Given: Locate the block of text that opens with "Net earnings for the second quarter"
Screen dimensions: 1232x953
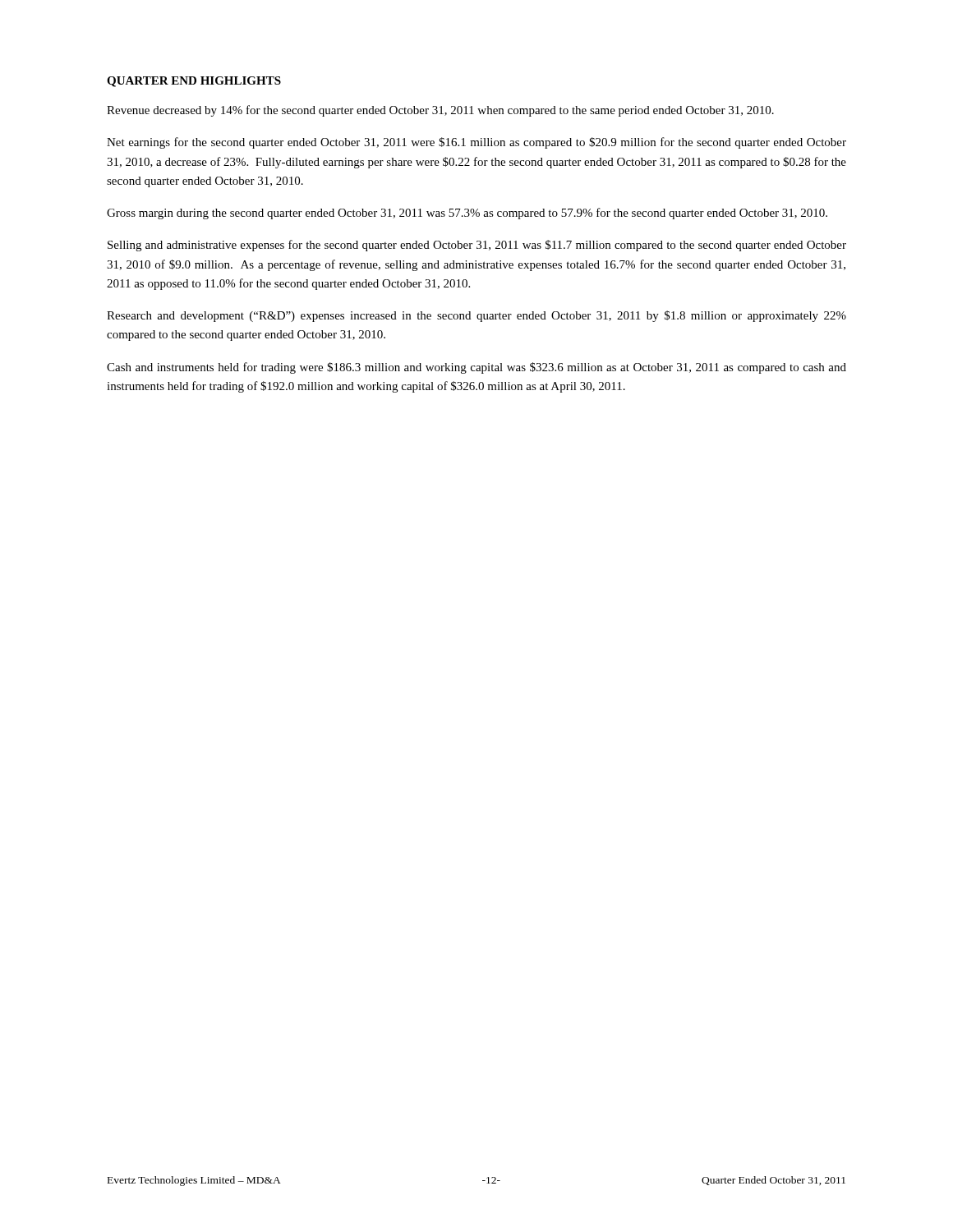Looking at the screenshot, I should pyautogui.click(x=476, y=161).
